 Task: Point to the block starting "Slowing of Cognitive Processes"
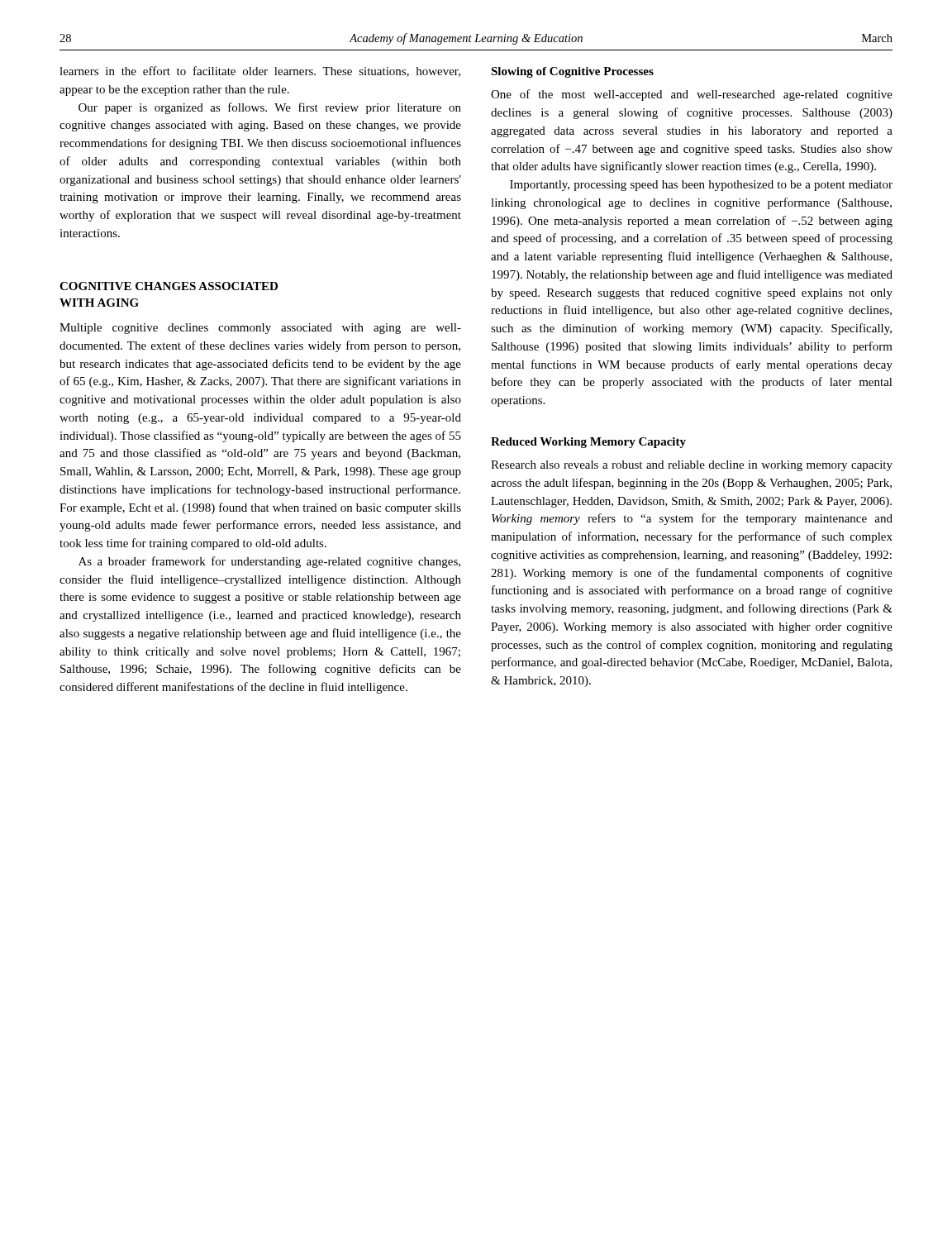(x=572, y=71)
